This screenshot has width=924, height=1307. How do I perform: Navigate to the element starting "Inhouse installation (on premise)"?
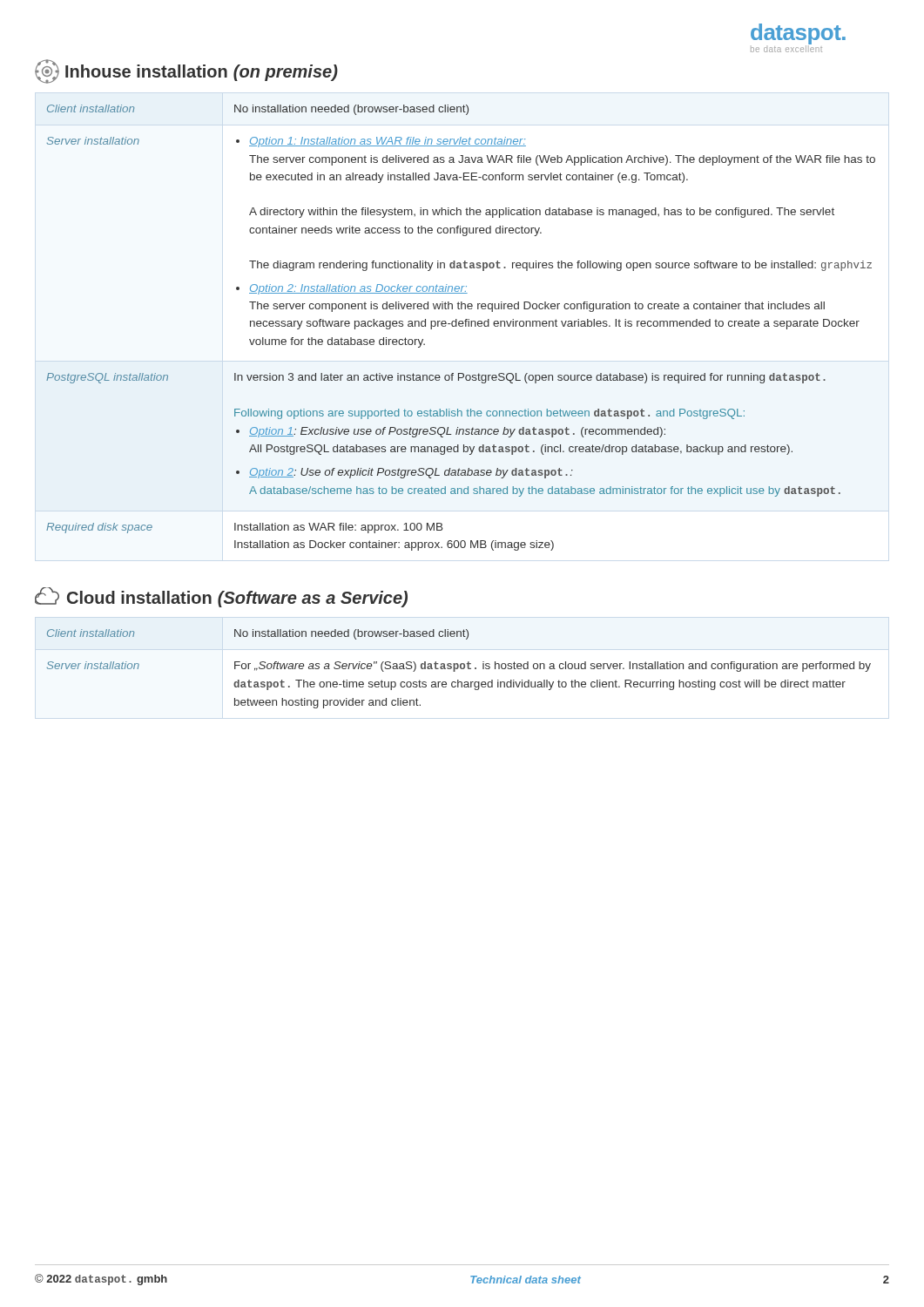[186, 71]
